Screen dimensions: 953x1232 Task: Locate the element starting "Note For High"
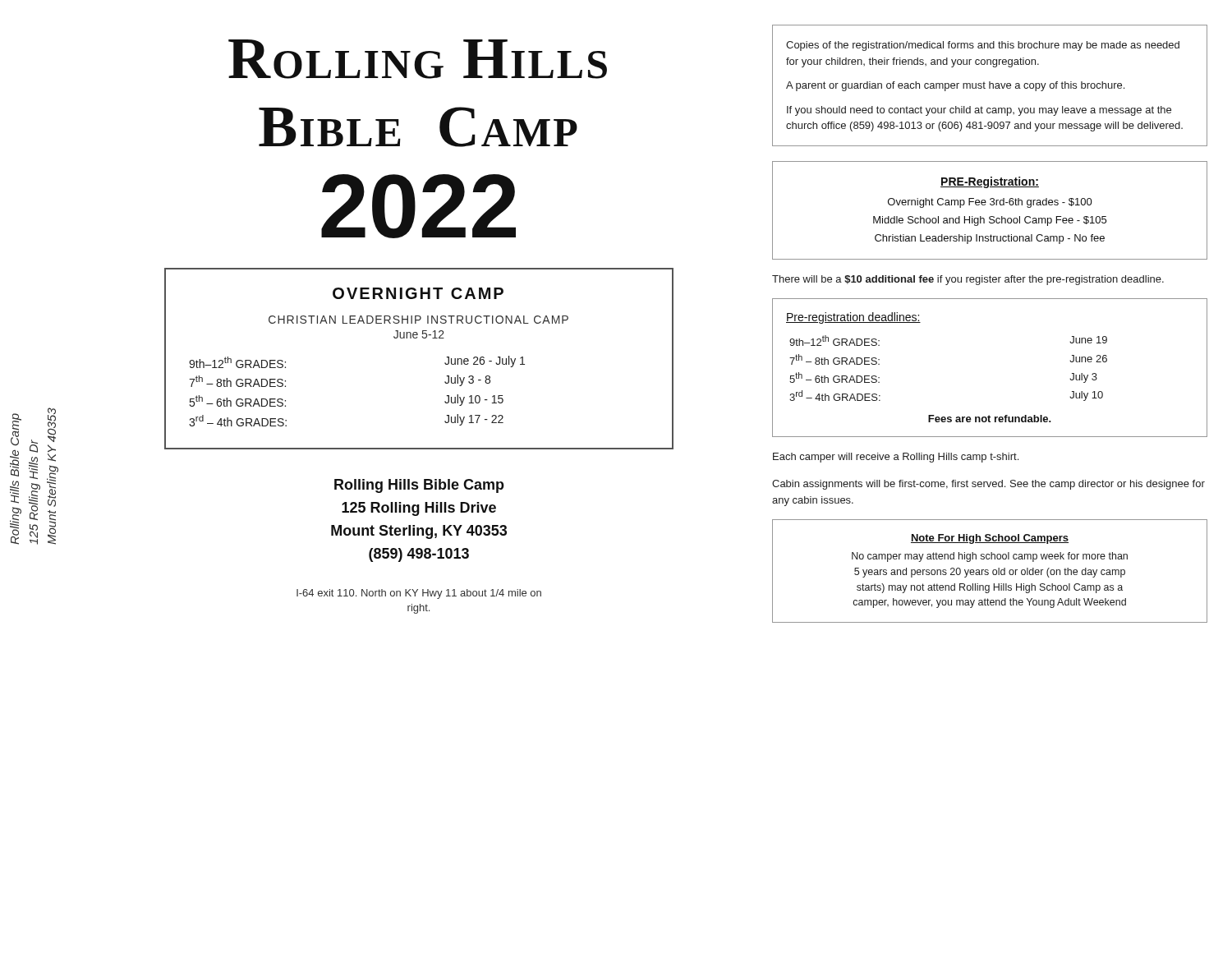(x=990, y=538)
